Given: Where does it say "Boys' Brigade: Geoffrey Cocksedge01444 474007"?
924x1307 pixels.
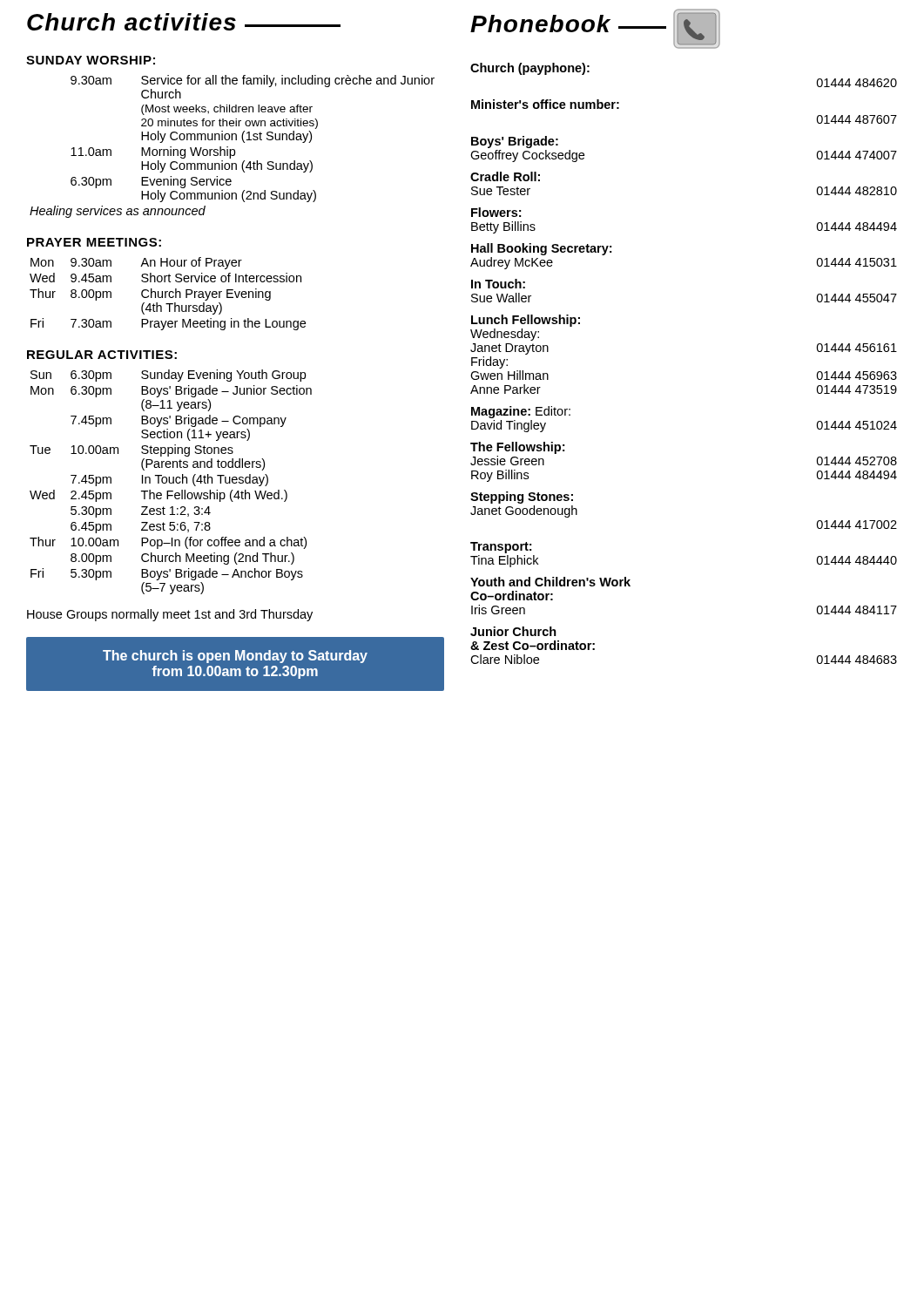Looking at the screenshot, I should tap(515, 142).
